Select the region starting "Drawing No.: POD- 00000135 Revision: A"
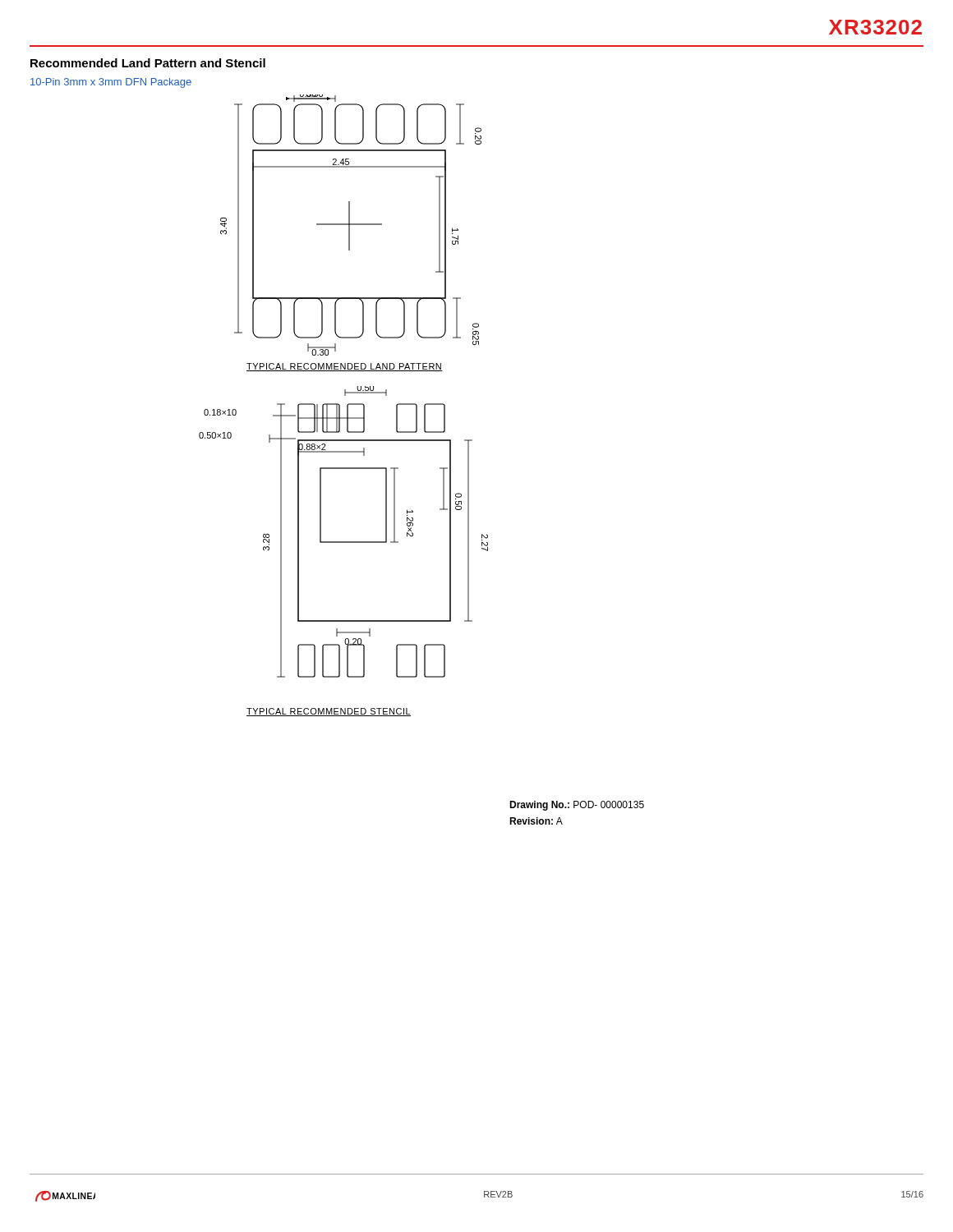This screenshot has height=1232, width=953. 577,813
